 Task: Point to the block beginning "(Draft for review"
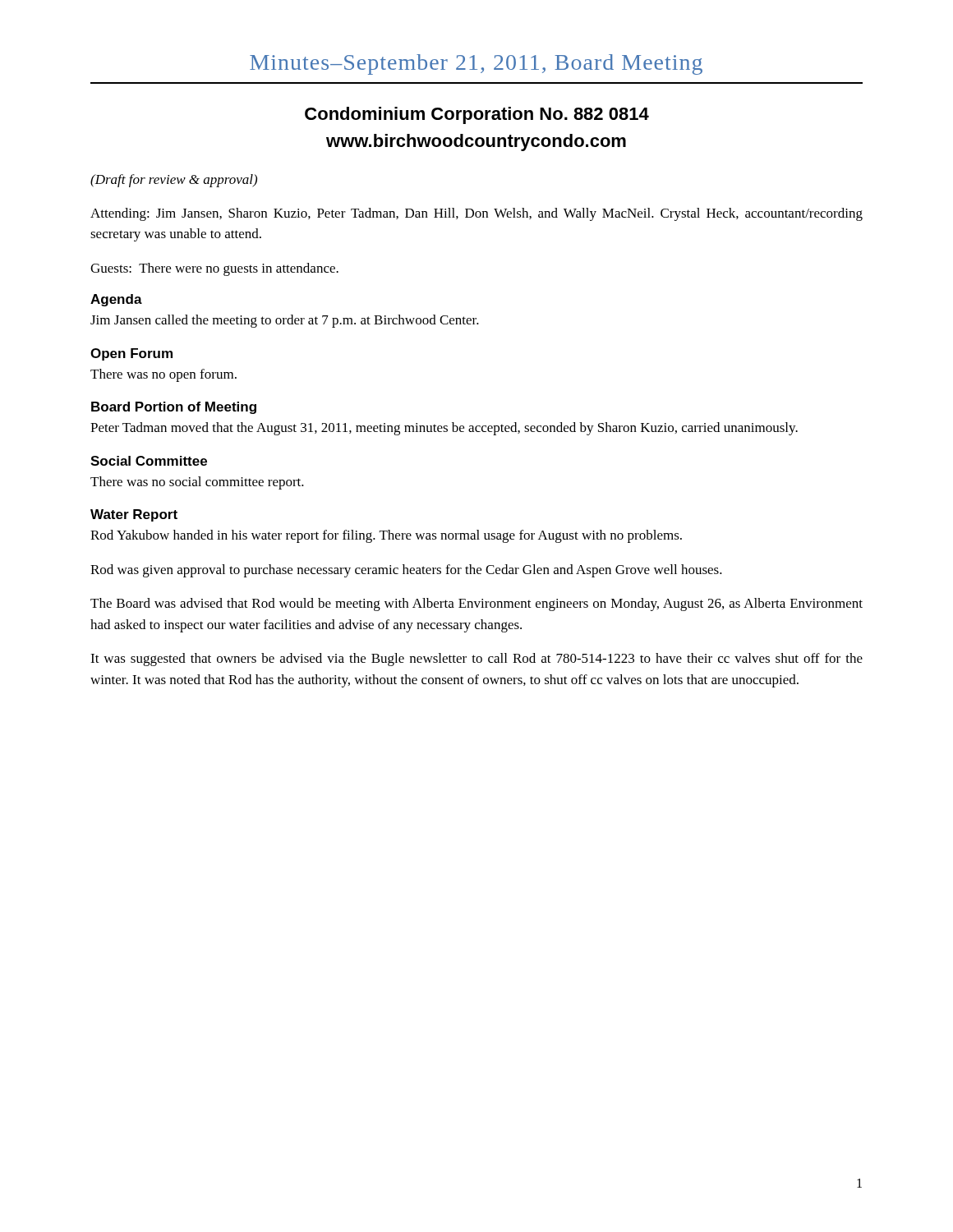click(174, 179)
